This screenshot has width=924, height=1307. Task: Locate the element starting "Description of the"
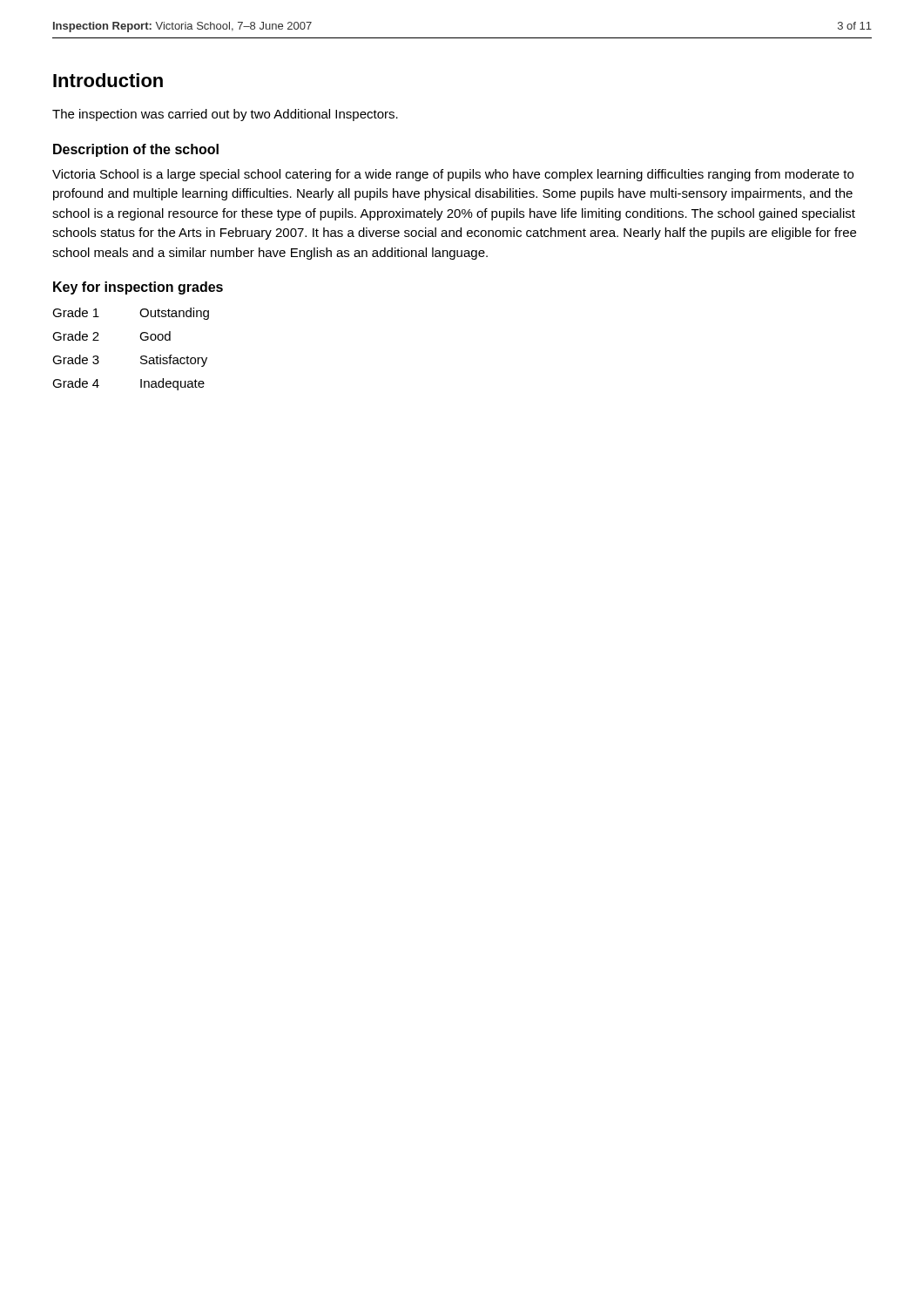pyautogui.click(x=136, y=149)
